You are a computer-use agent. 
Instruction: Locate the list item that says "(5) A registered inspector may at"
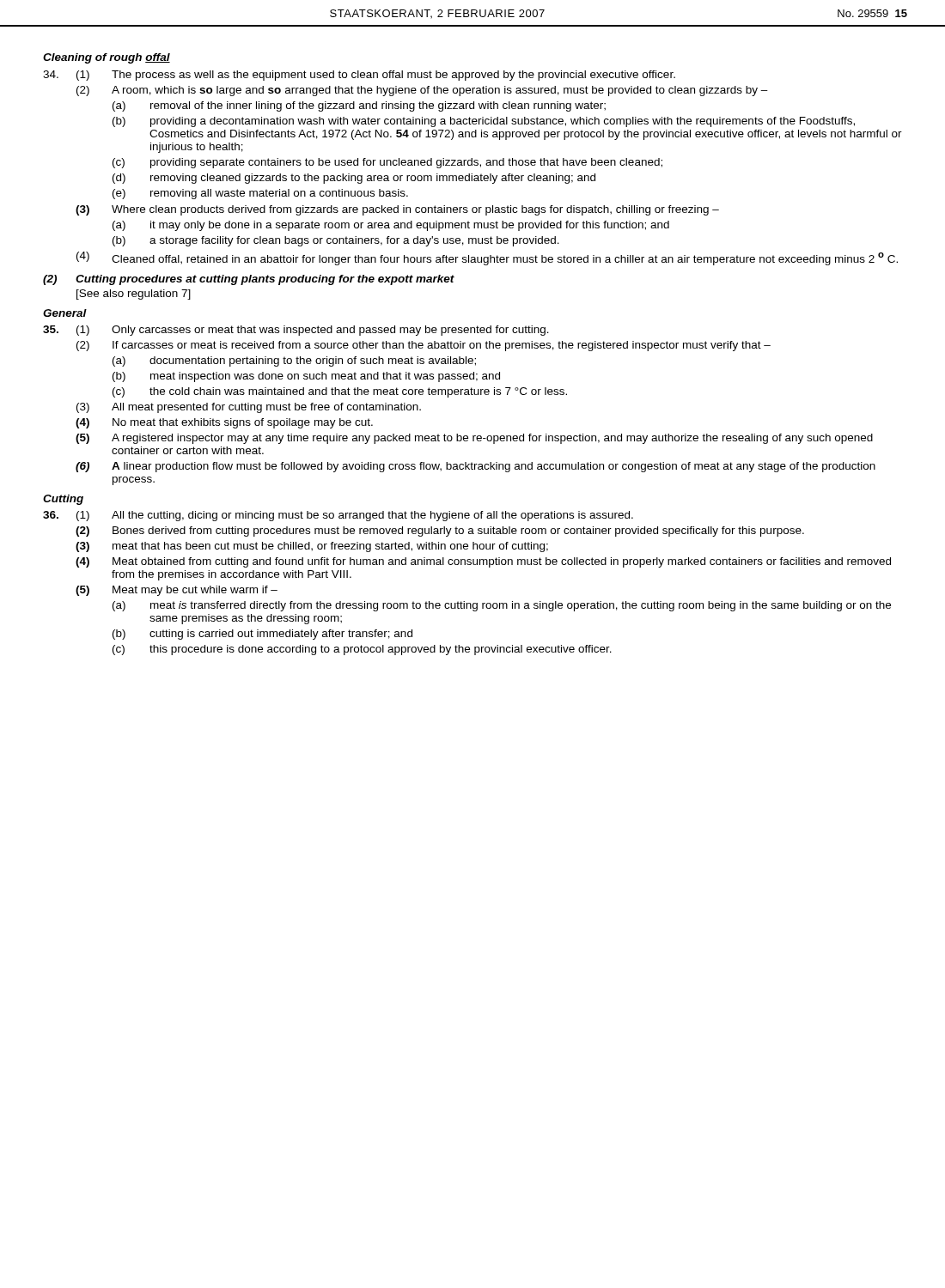[472, 443]
